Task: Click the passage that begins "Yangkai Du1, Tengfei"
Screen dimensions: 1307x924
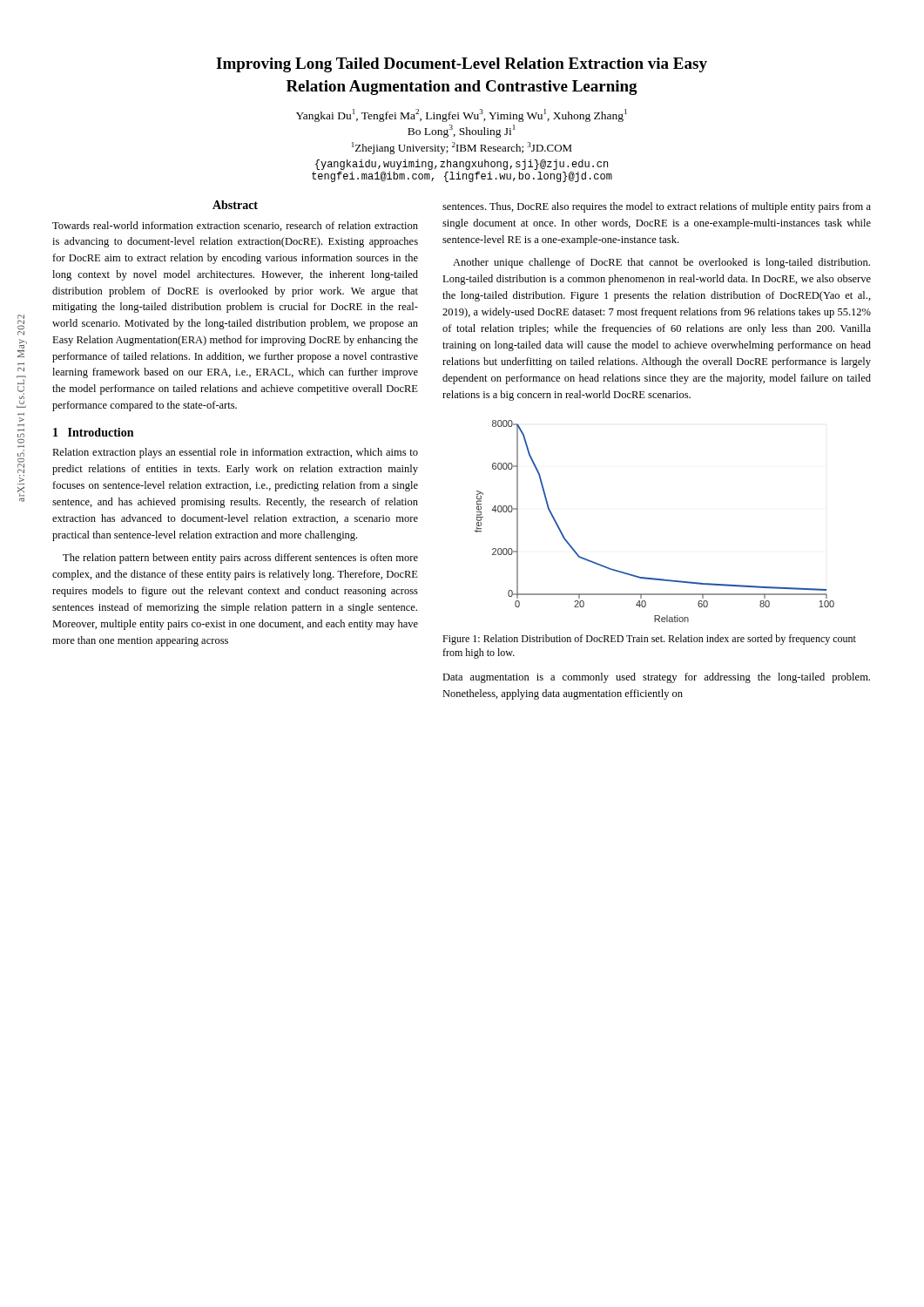Action: coord(462,122)
